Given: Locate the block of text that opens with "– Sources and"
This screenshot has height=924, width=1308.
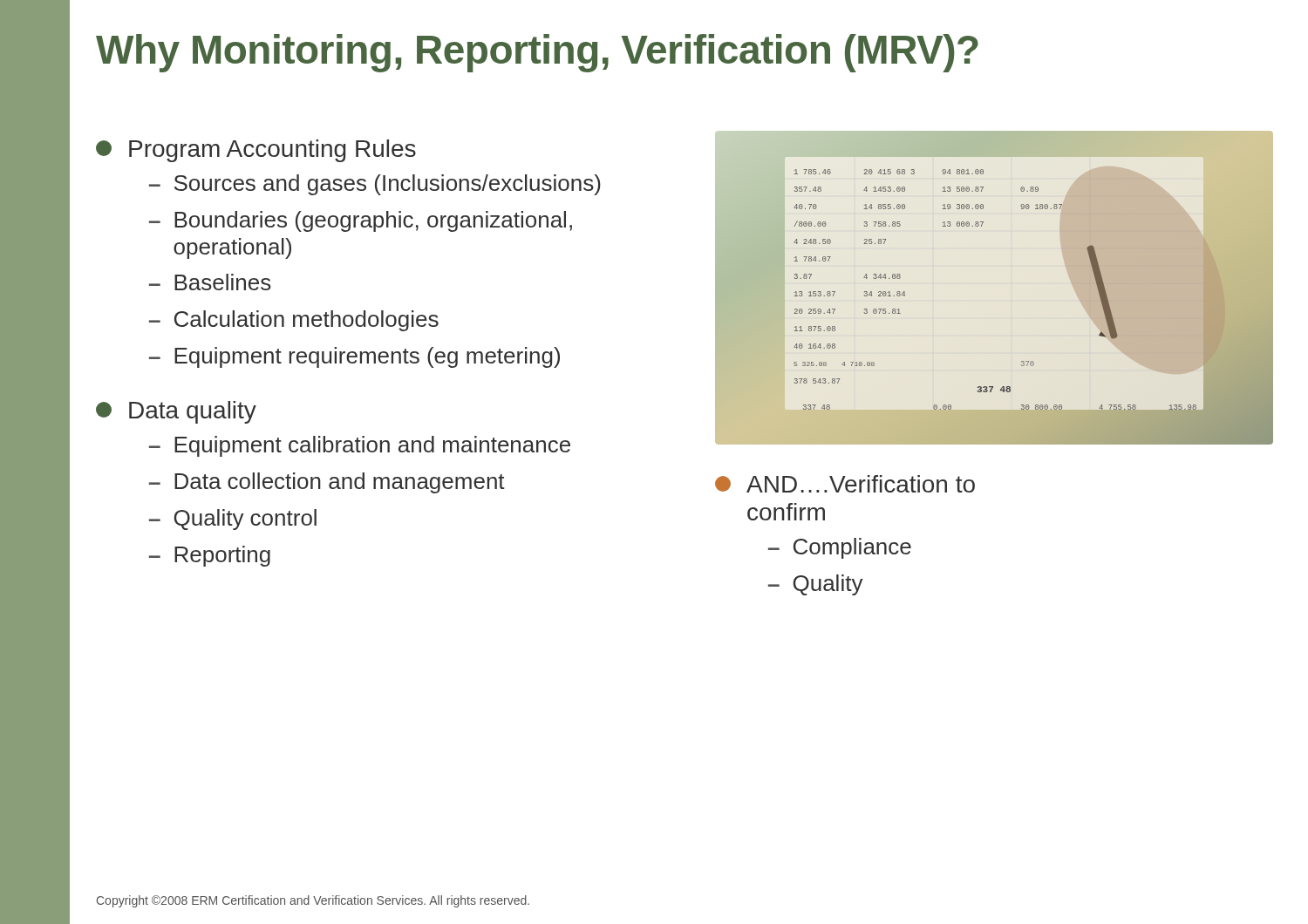Looking at the screenshot, I should click(x=375, y=184).
